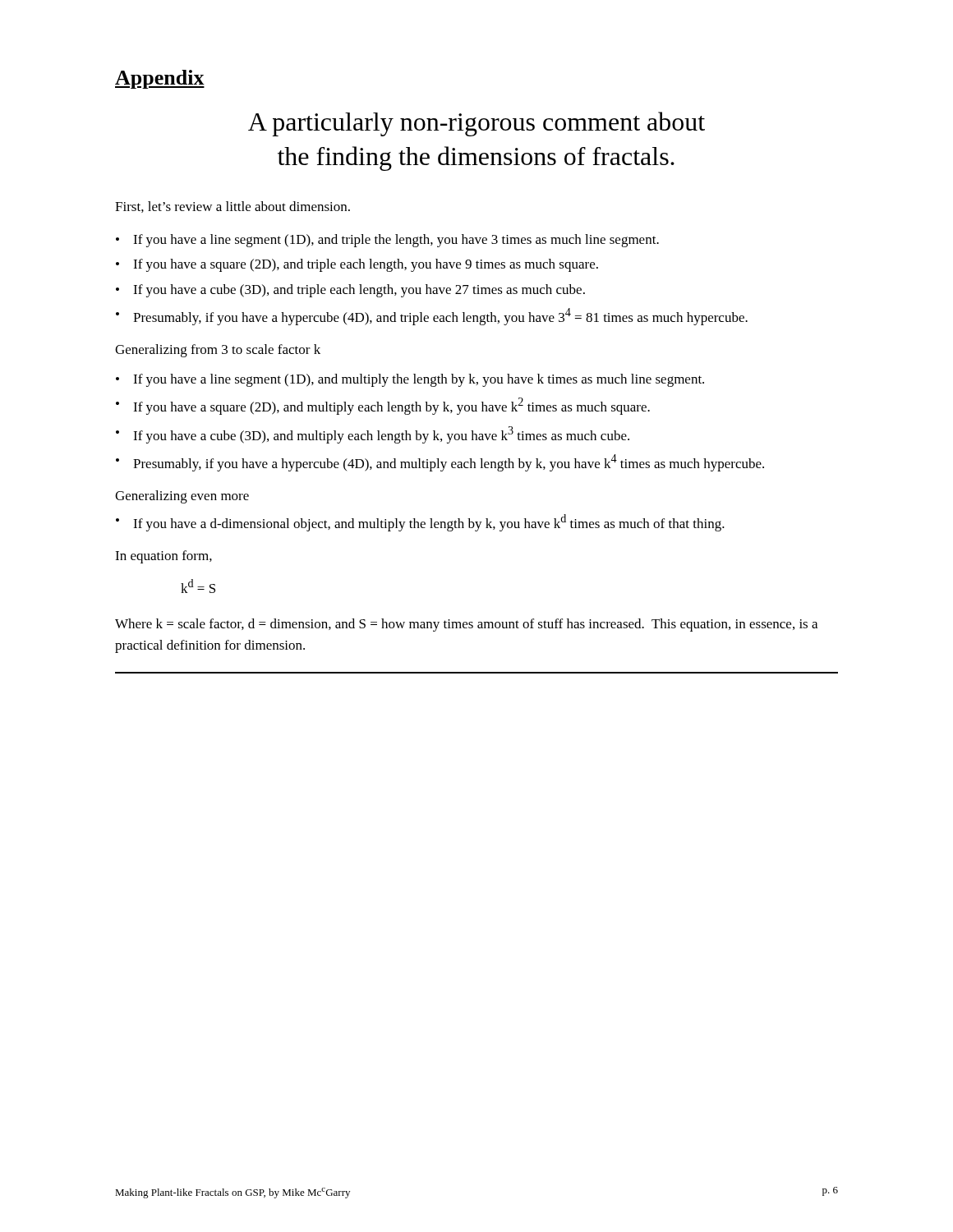Click where it says "Generalizing even more"
Screen dimensions: 1232x953
click(x=182, y=496)
